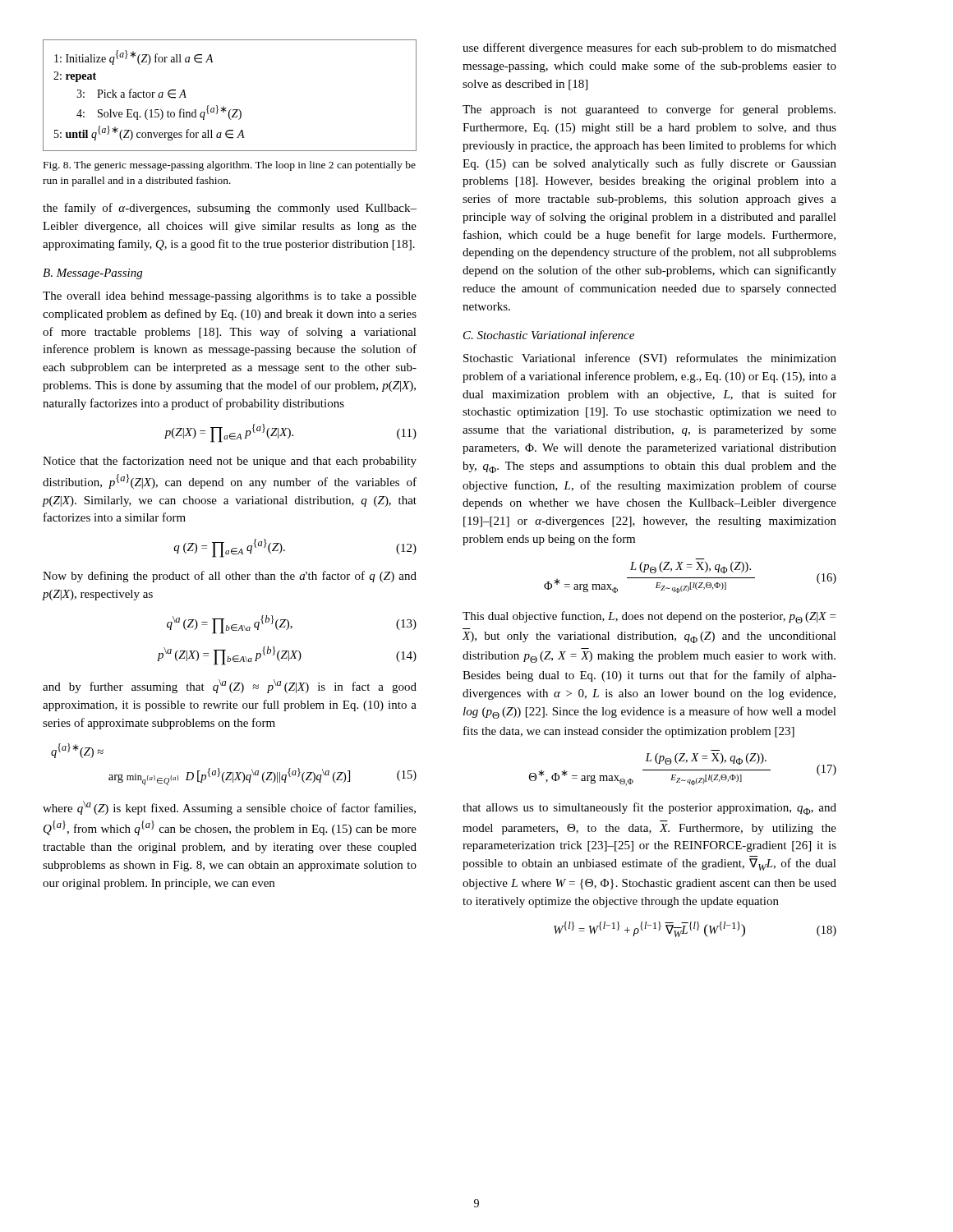953x1232 pixels.
Task: Find the section header that says "C. Stochastic Variational inference"
Action: click(x=549, y=335)
